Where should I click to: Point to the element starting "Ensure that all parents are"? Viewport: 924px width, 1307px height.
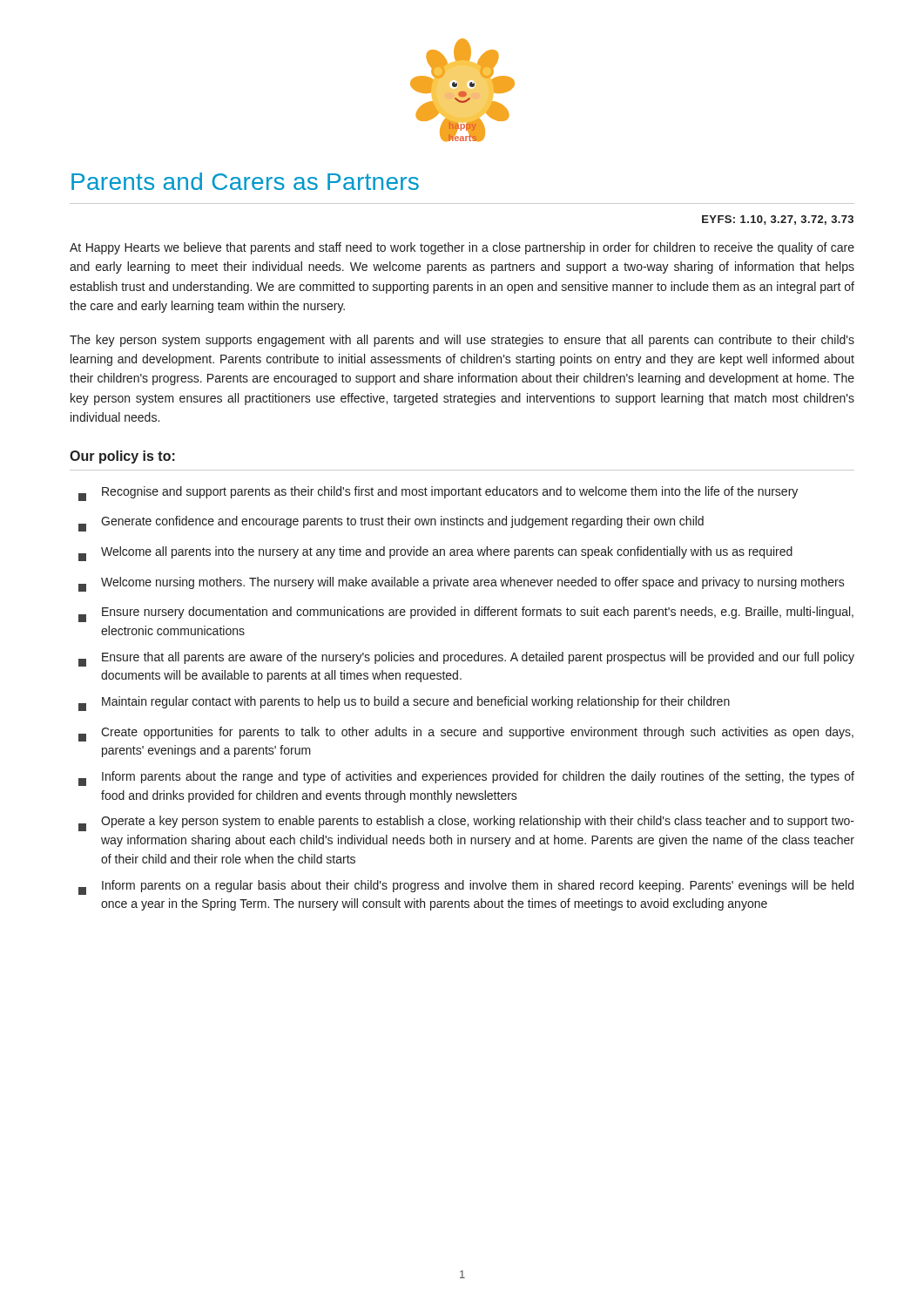click(x=466, y=667)
